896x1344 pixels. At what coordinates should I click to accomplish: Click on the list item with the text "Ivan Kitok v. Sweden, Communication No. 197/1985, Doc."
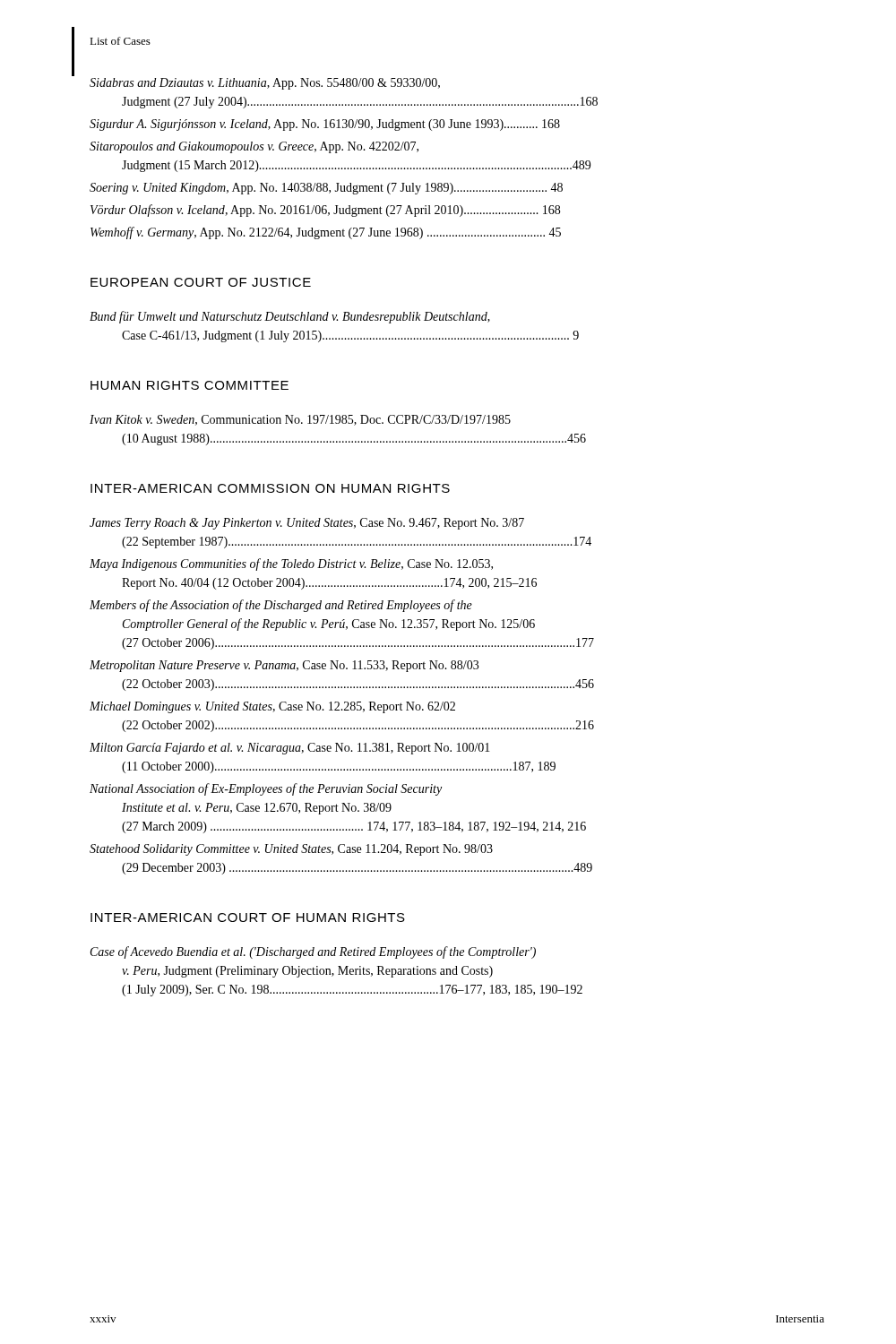[x=300, y=420]
